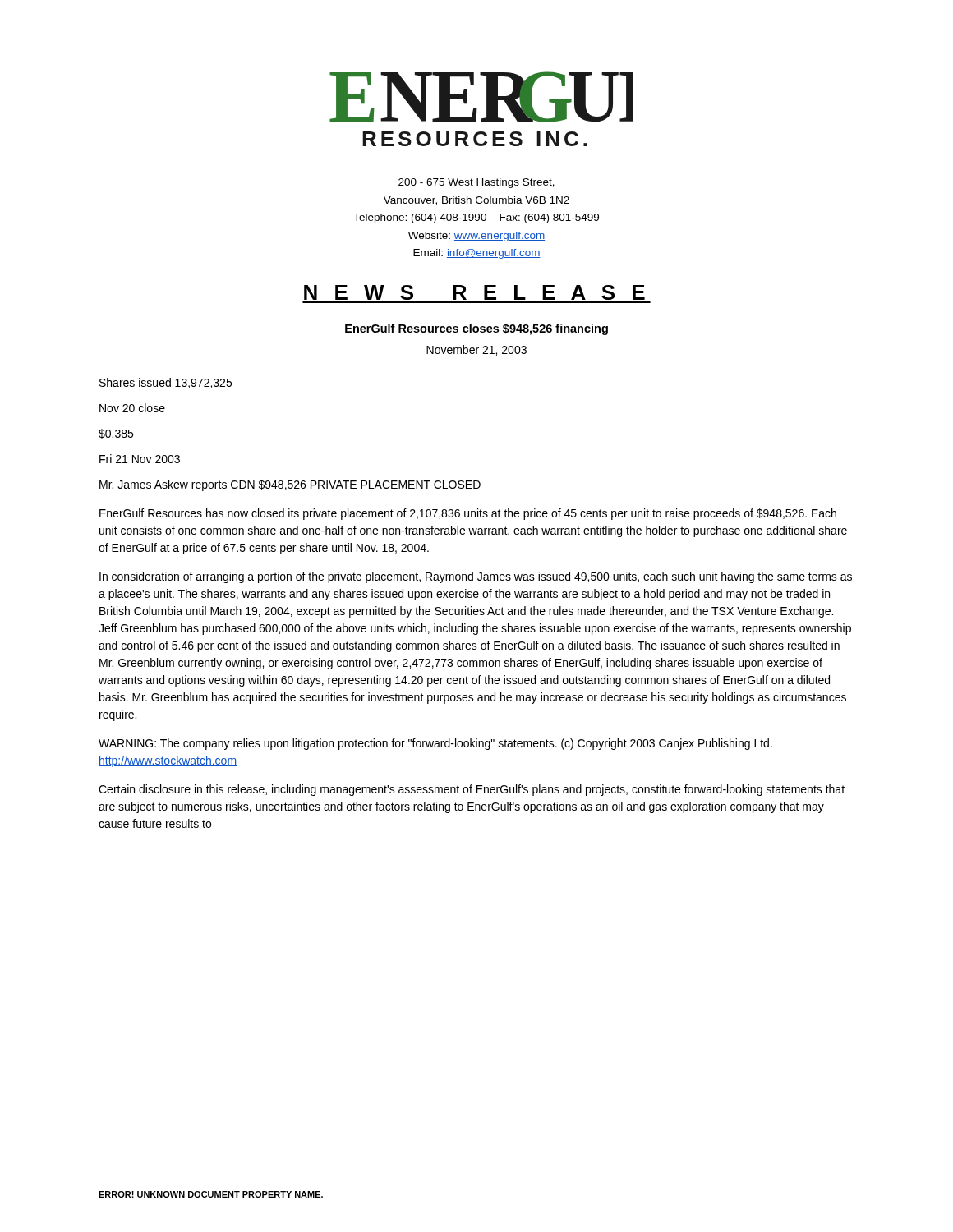
Task: Click on the region starting "Fri 21 Nov 2003"
Action: 139,459
